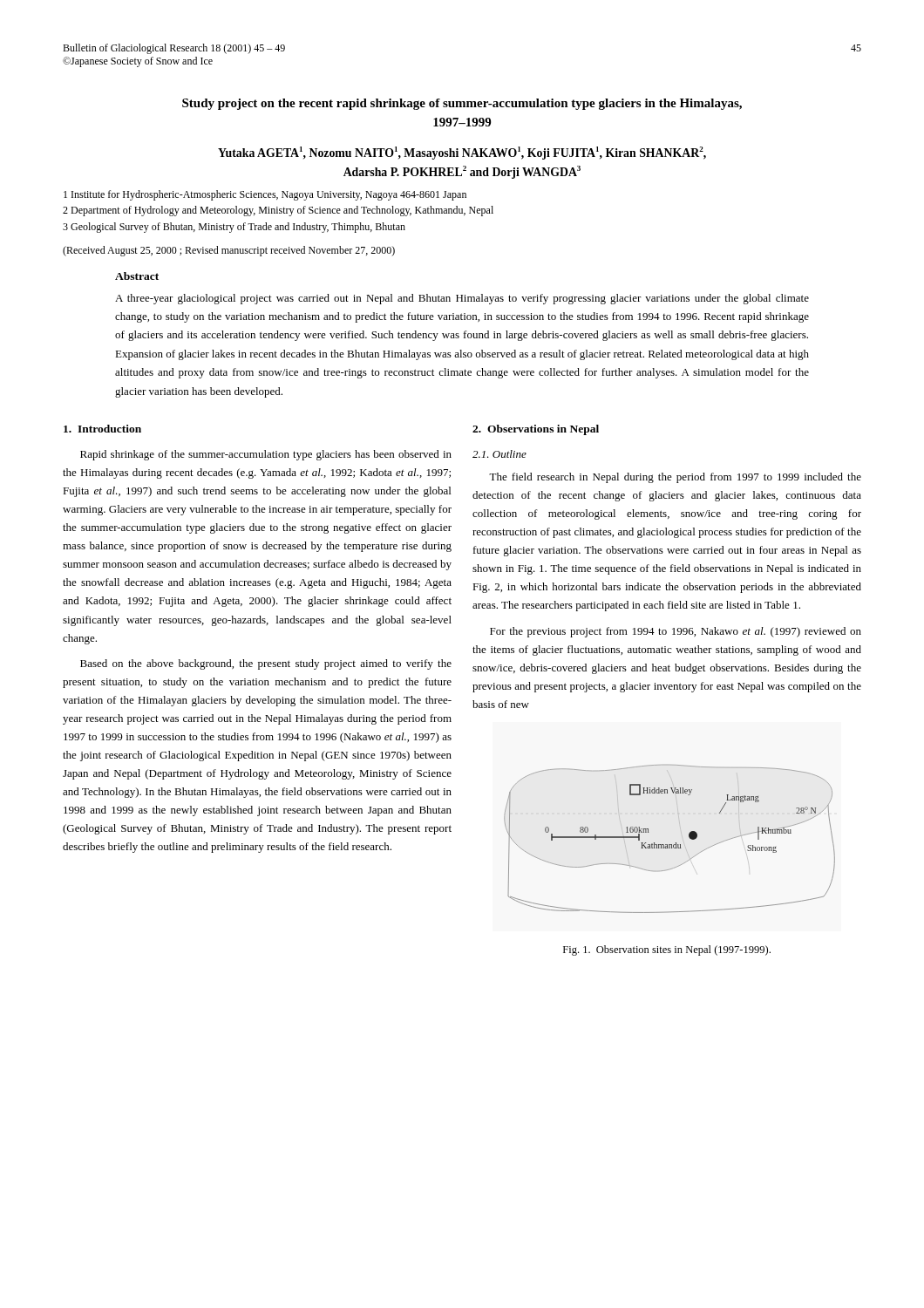The width and height of the screenshot is (924, 1308).
Task: Select the text block with the text "For the previous"
Action: tap(667, 667)
